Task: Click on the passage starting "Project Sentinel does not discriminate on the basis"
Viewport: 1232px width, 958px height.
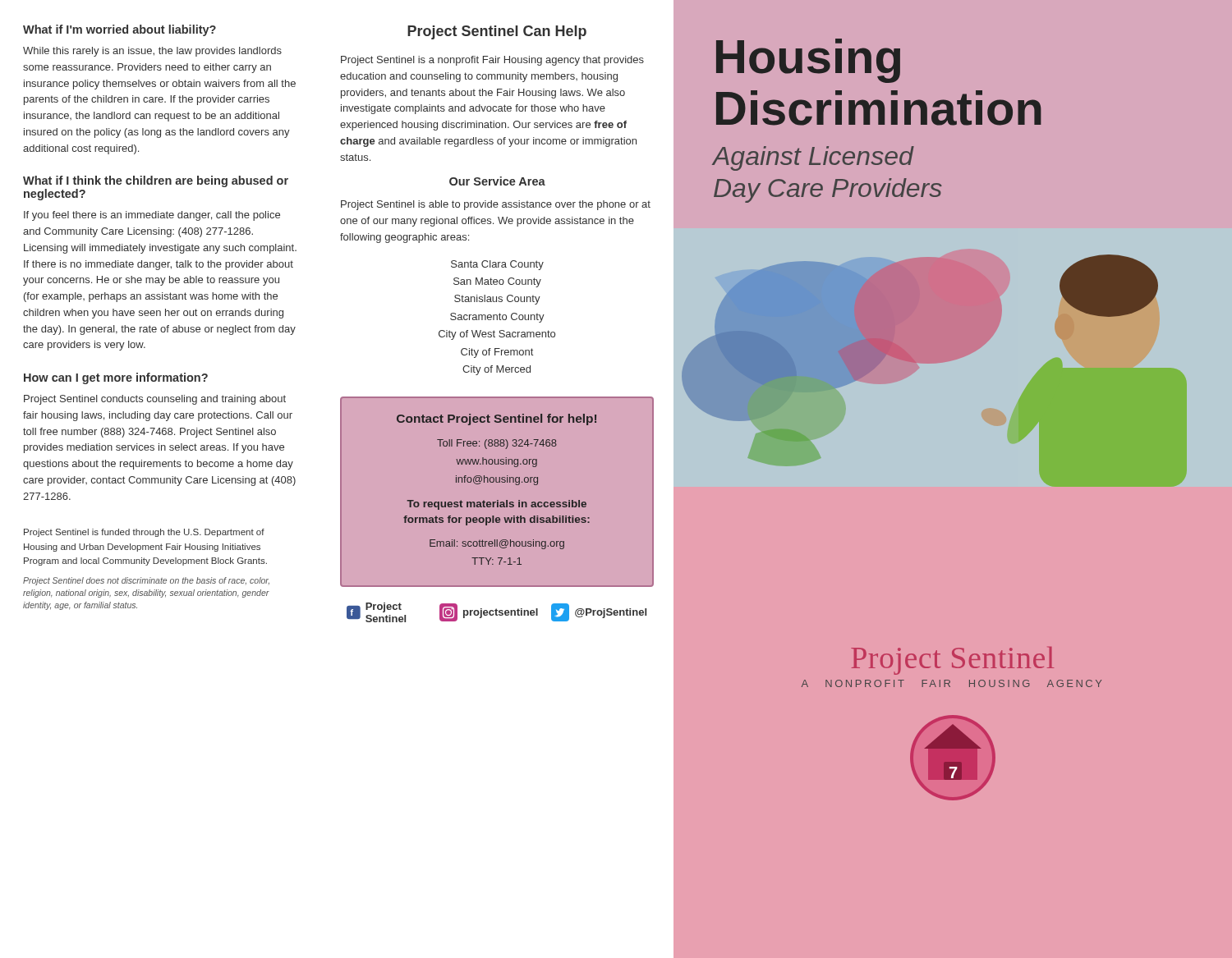Action: [147, 593]
